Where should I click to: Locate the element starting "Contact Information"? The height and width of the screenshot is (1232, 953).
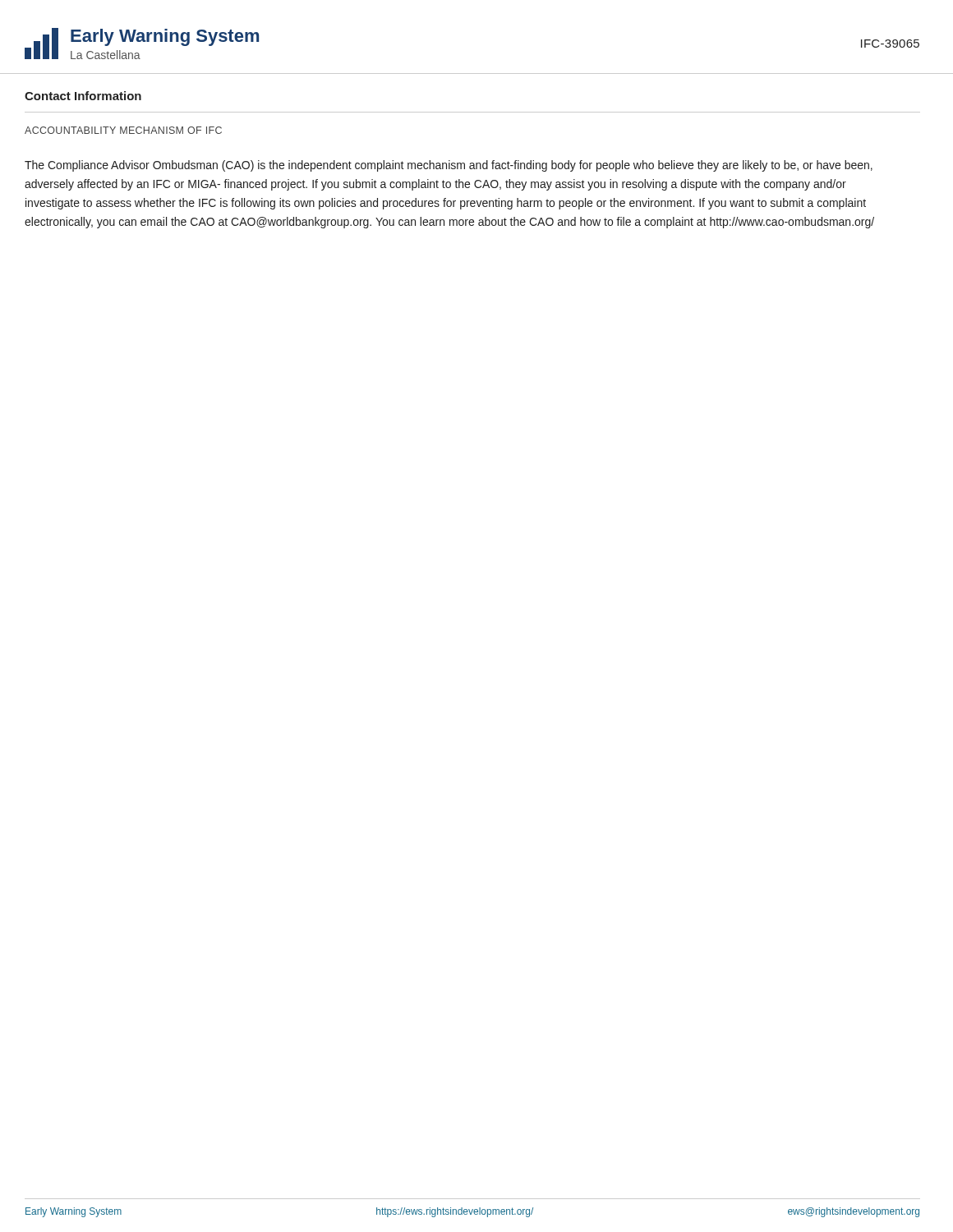pyautogui.click(x=83, y=96)
